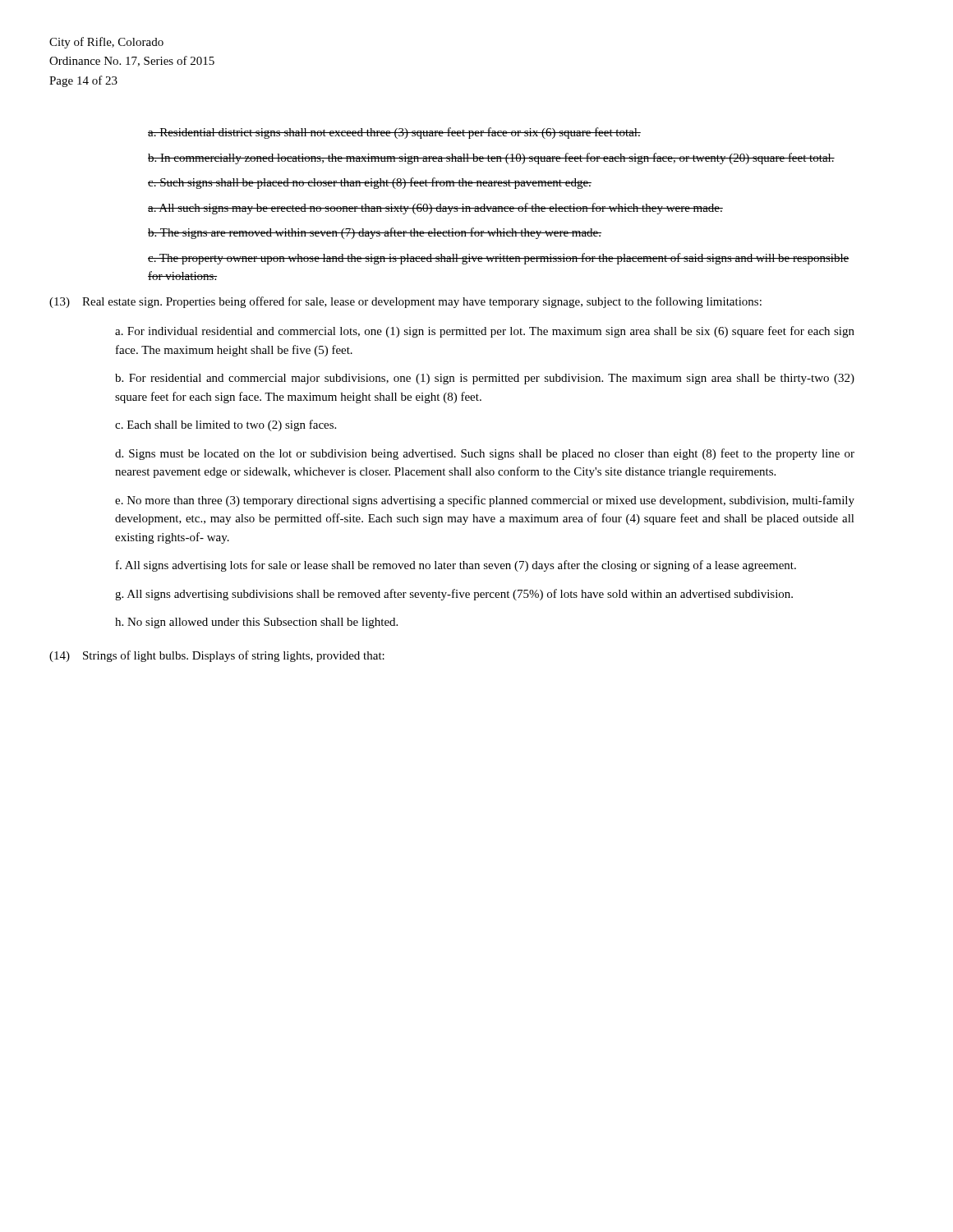Image resolution: width=953 pixels, height=1232 pixels.
Task: Click on the list item that says "h. No sign allowed under this Subsection"
Action: click(x=256, y=623)
